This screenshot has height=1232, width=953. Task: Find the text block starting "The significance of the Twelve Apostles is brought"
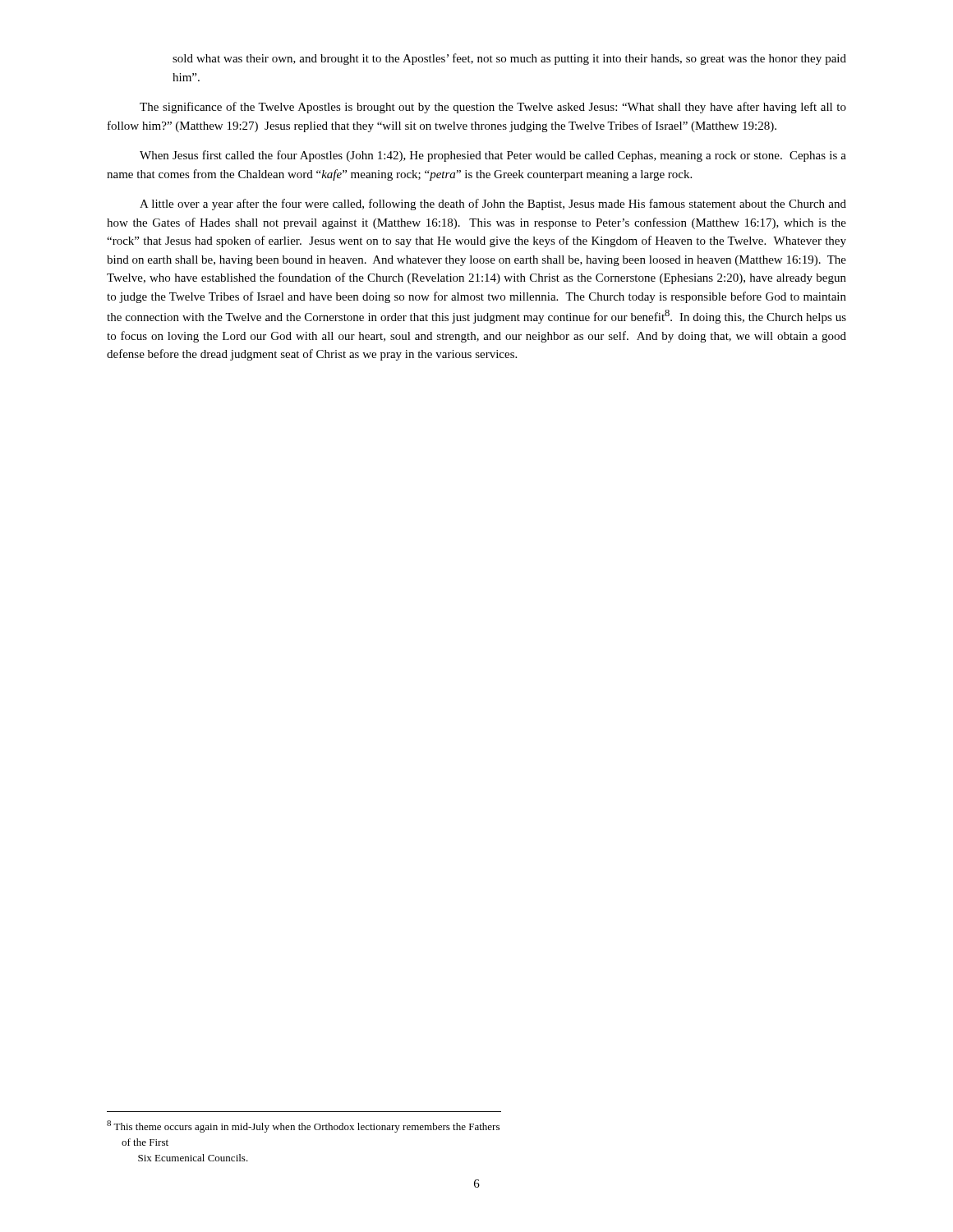[476, 116]
